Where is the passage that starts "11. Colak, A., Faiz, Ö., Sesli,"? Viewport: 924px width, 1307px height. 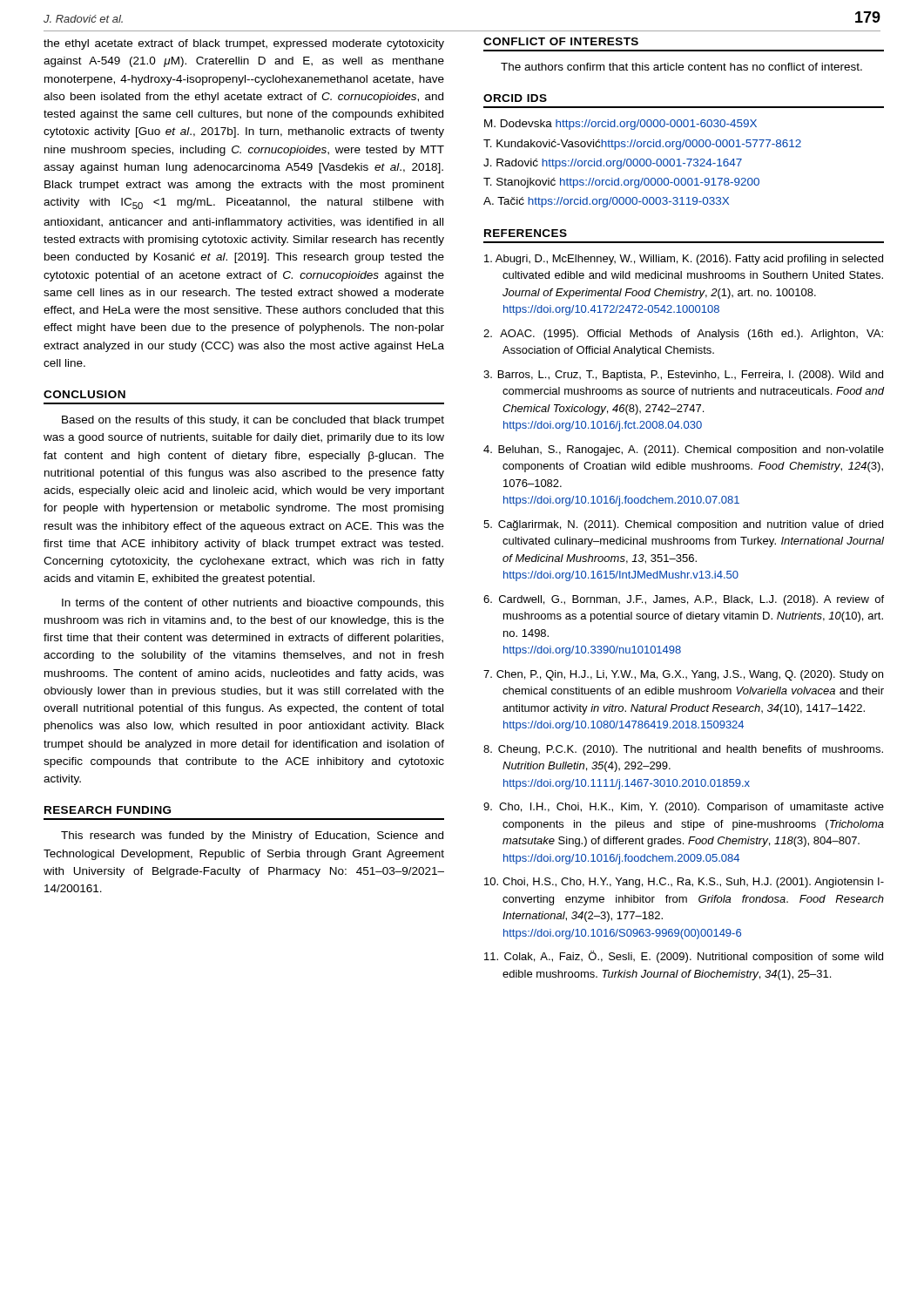(684, 965)
